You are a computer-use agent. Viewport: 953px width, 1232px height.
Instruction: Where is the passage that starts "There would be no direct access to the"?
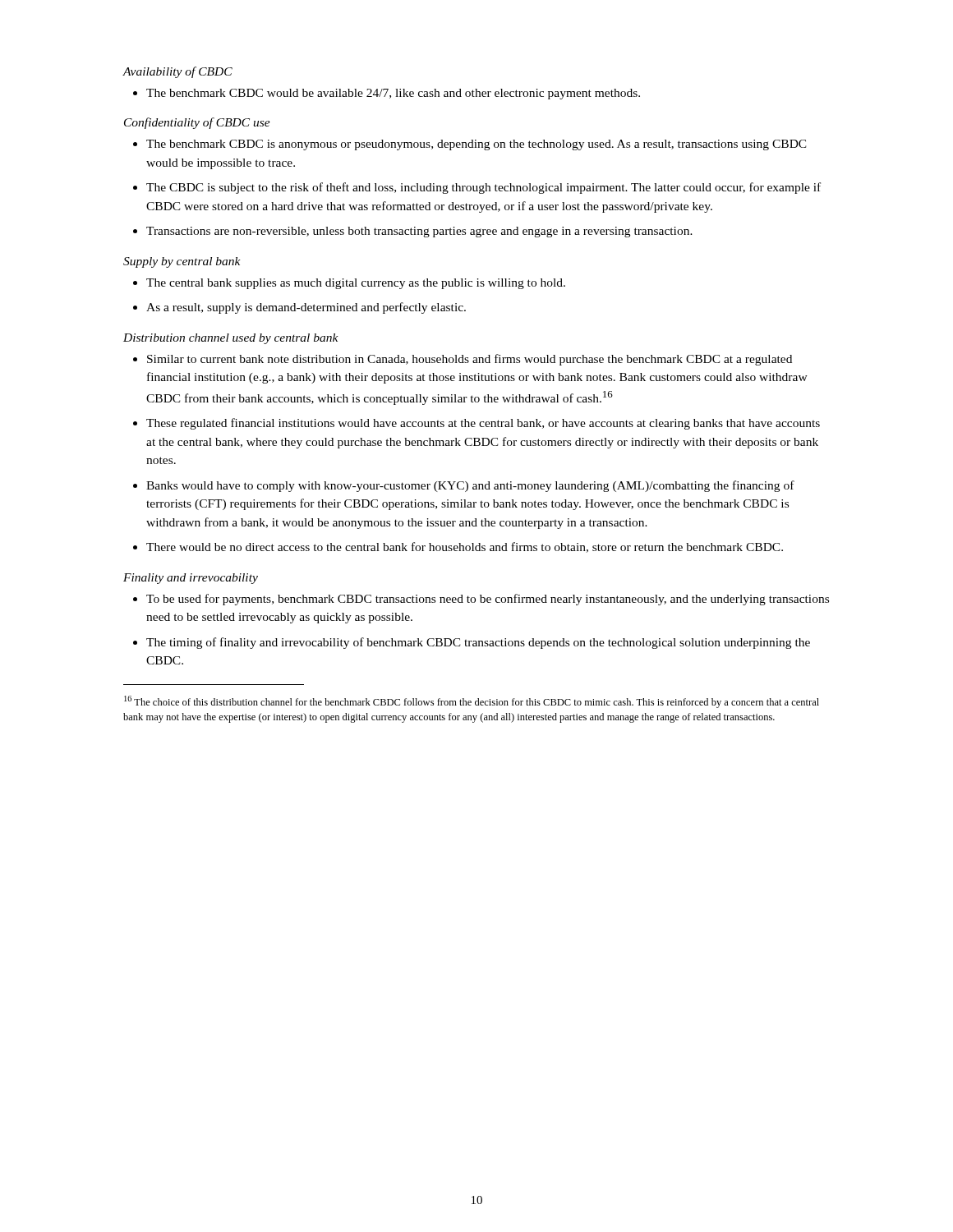tap(465, 547)
